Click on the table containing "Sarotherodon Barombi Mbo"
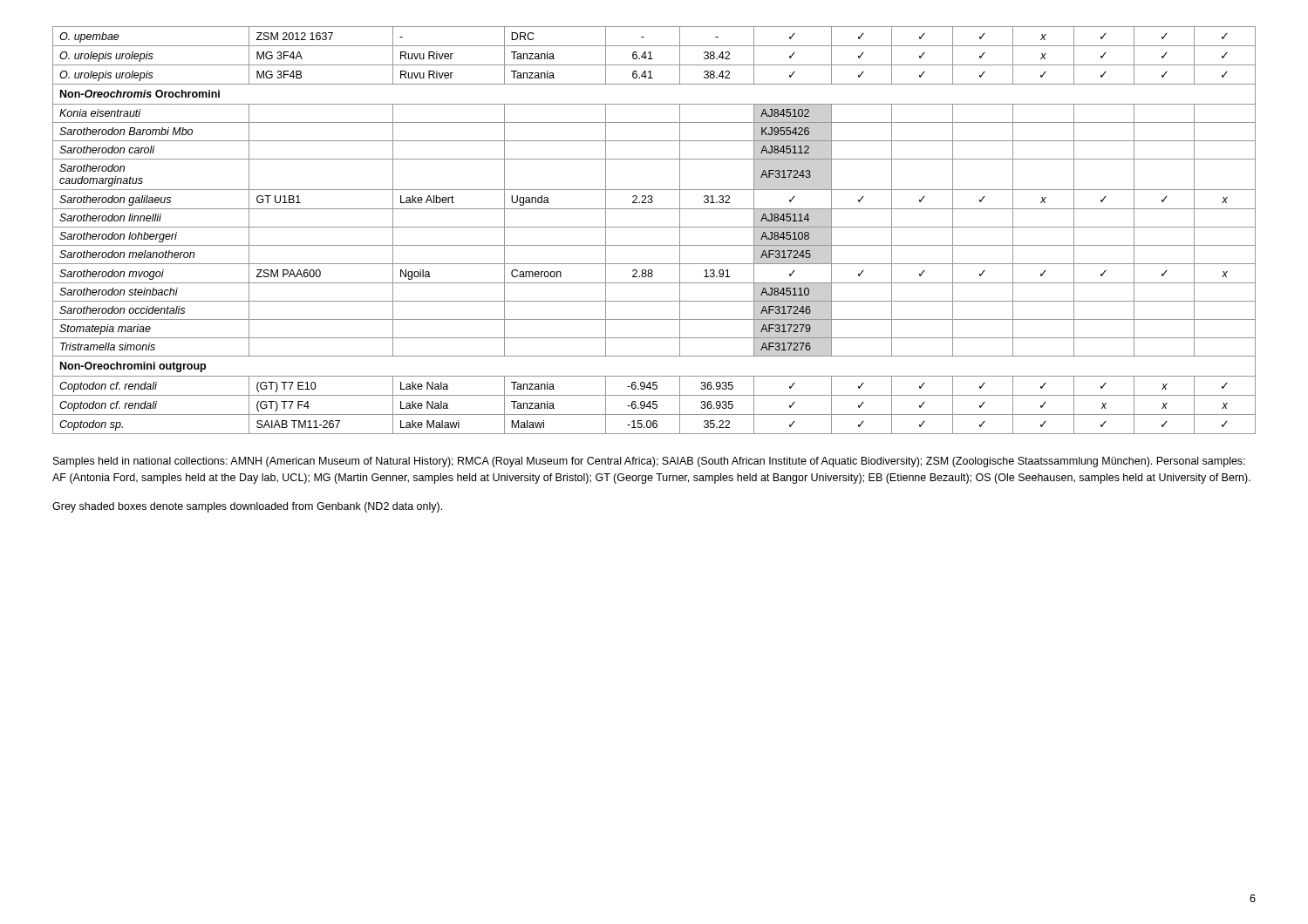 click(x=654, y=230)
